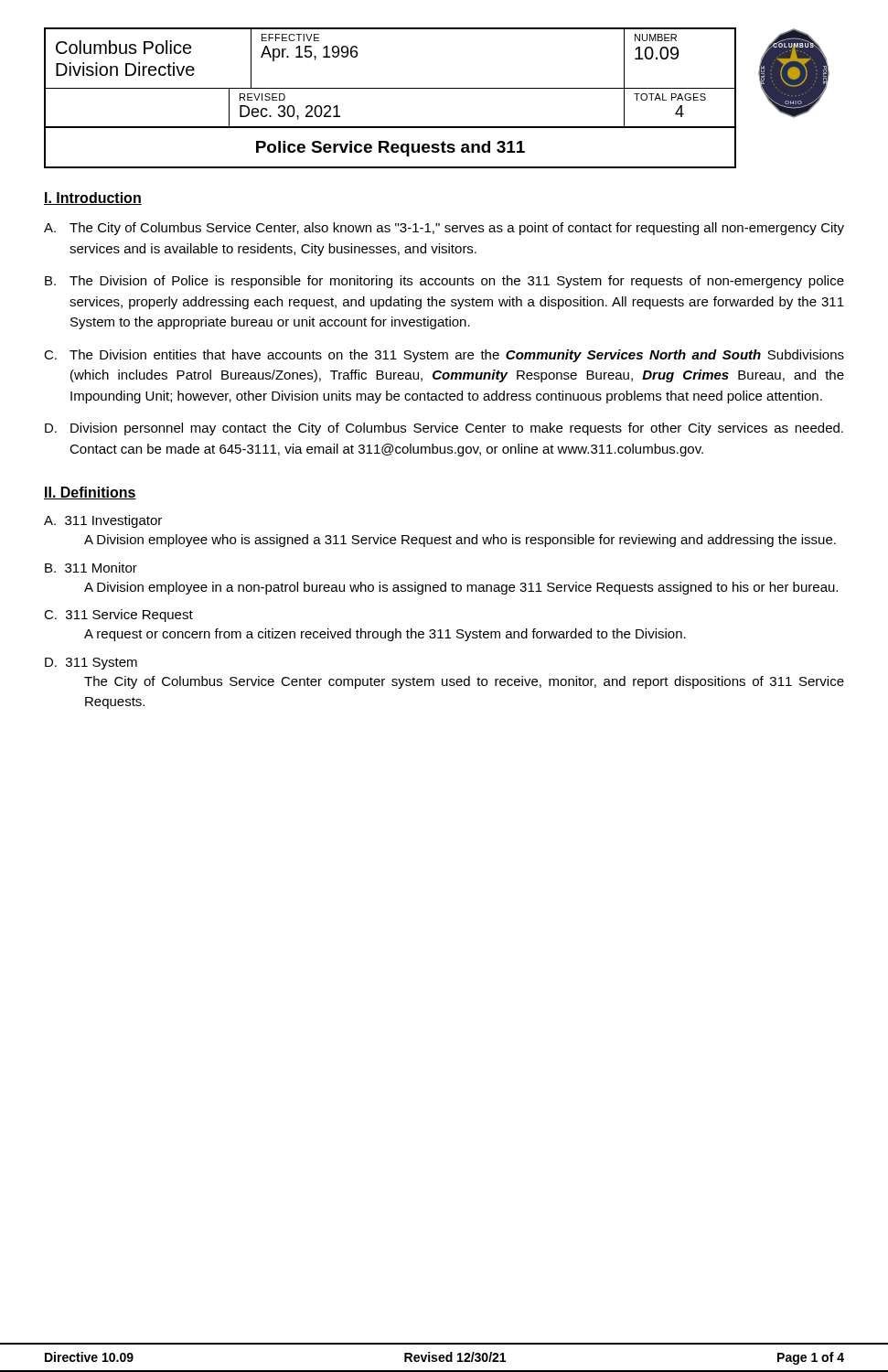Screen dimensions: 1372x888
Task: Locate a logo
Action: pos(794,78)
